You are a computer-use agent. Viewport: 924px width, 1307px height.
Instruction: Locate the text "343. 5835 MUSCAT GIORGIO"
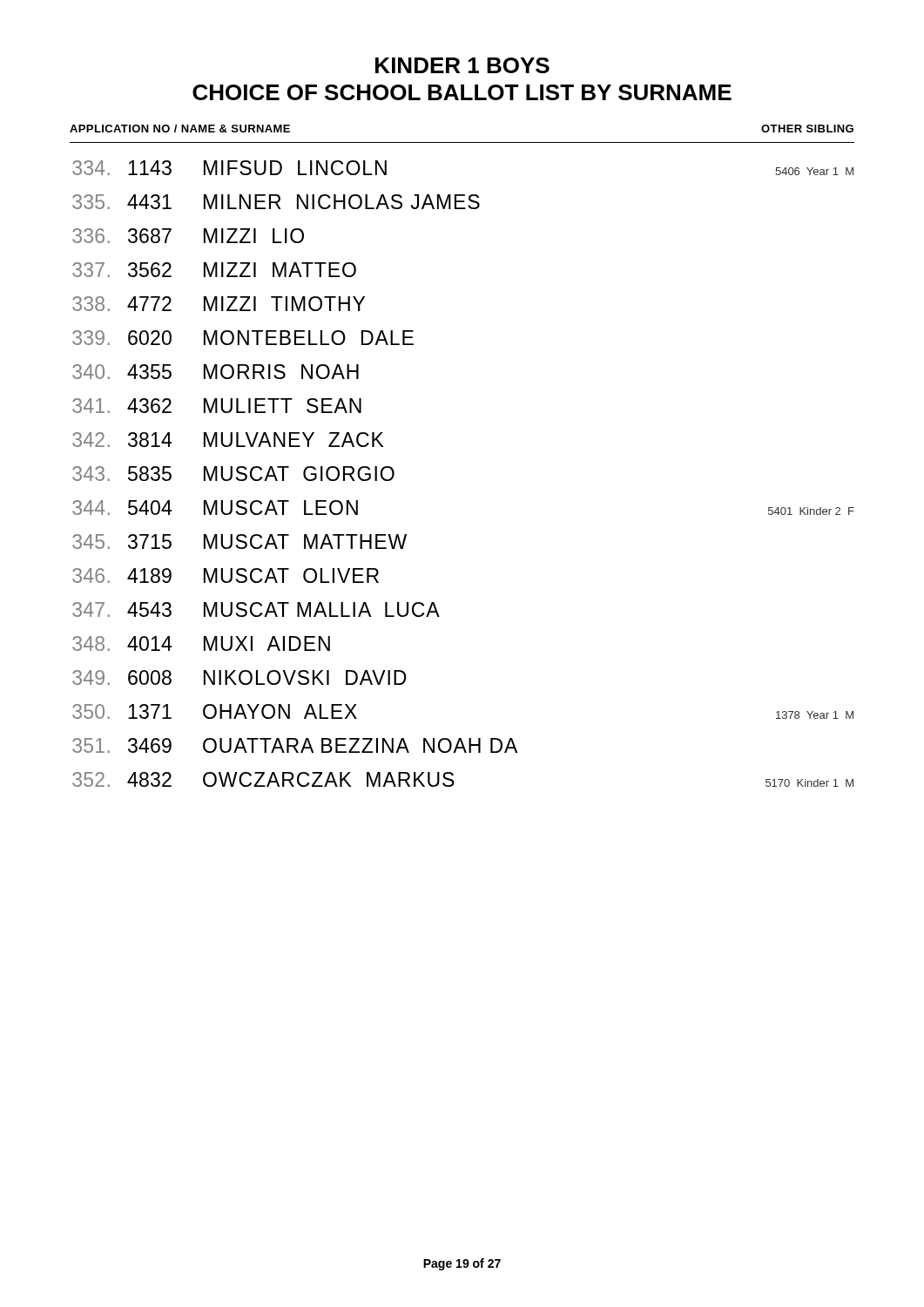[x=233, y=474]
